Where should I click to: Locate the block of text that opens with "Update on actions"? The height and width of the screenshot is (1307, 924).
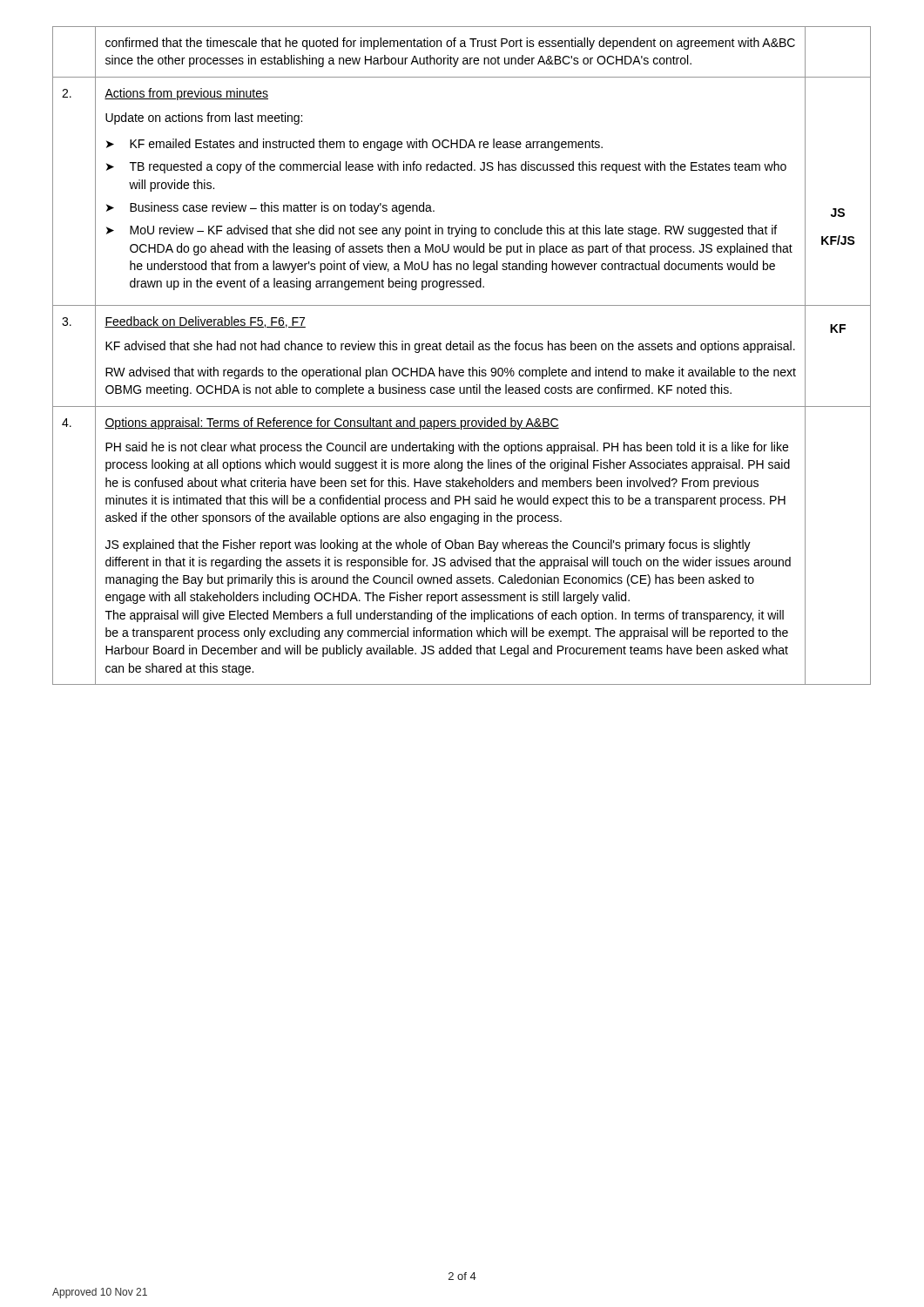point(204,118)
